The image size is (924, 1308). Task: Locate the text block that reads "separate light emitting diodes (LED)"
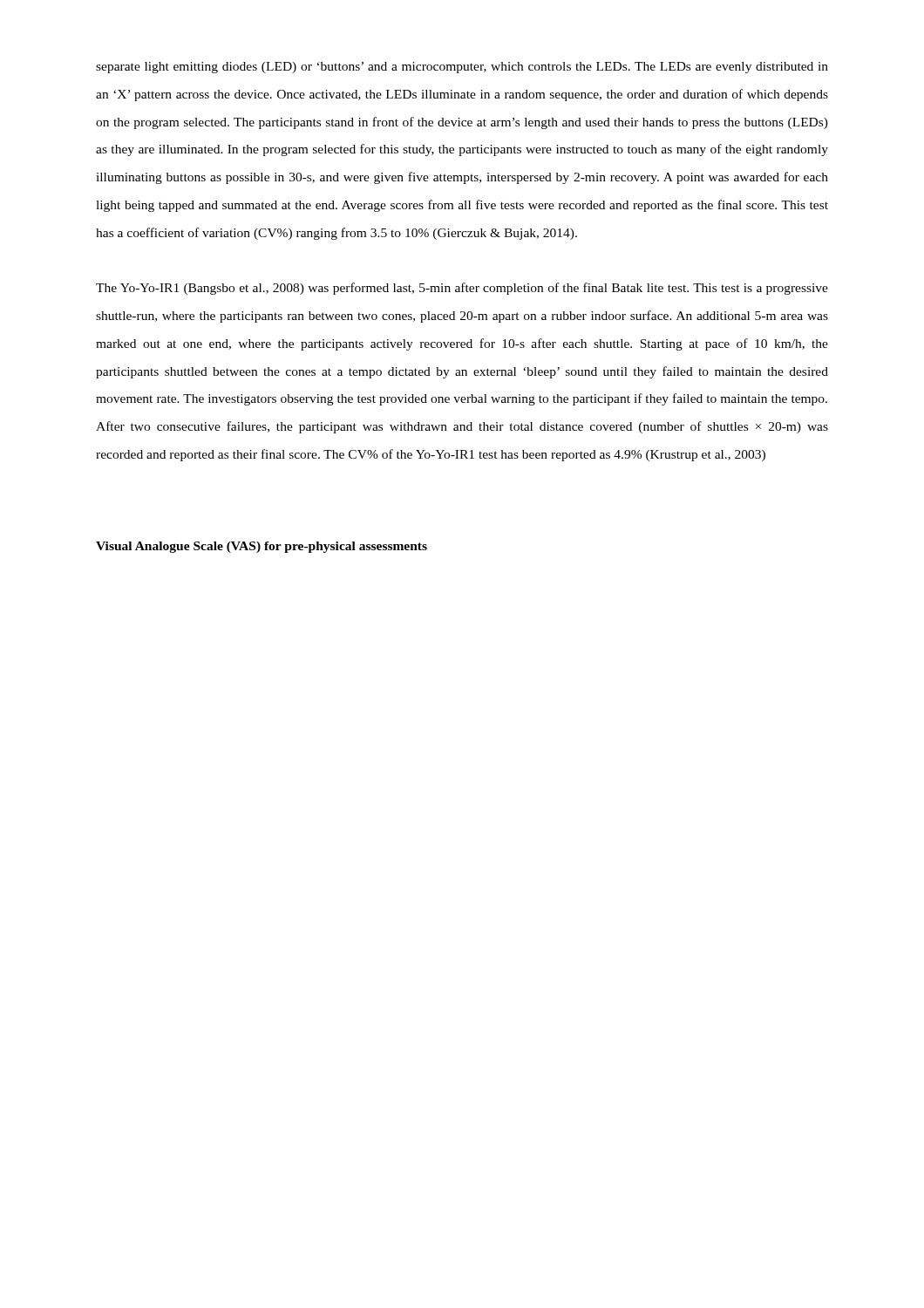(x=462, y=149)
